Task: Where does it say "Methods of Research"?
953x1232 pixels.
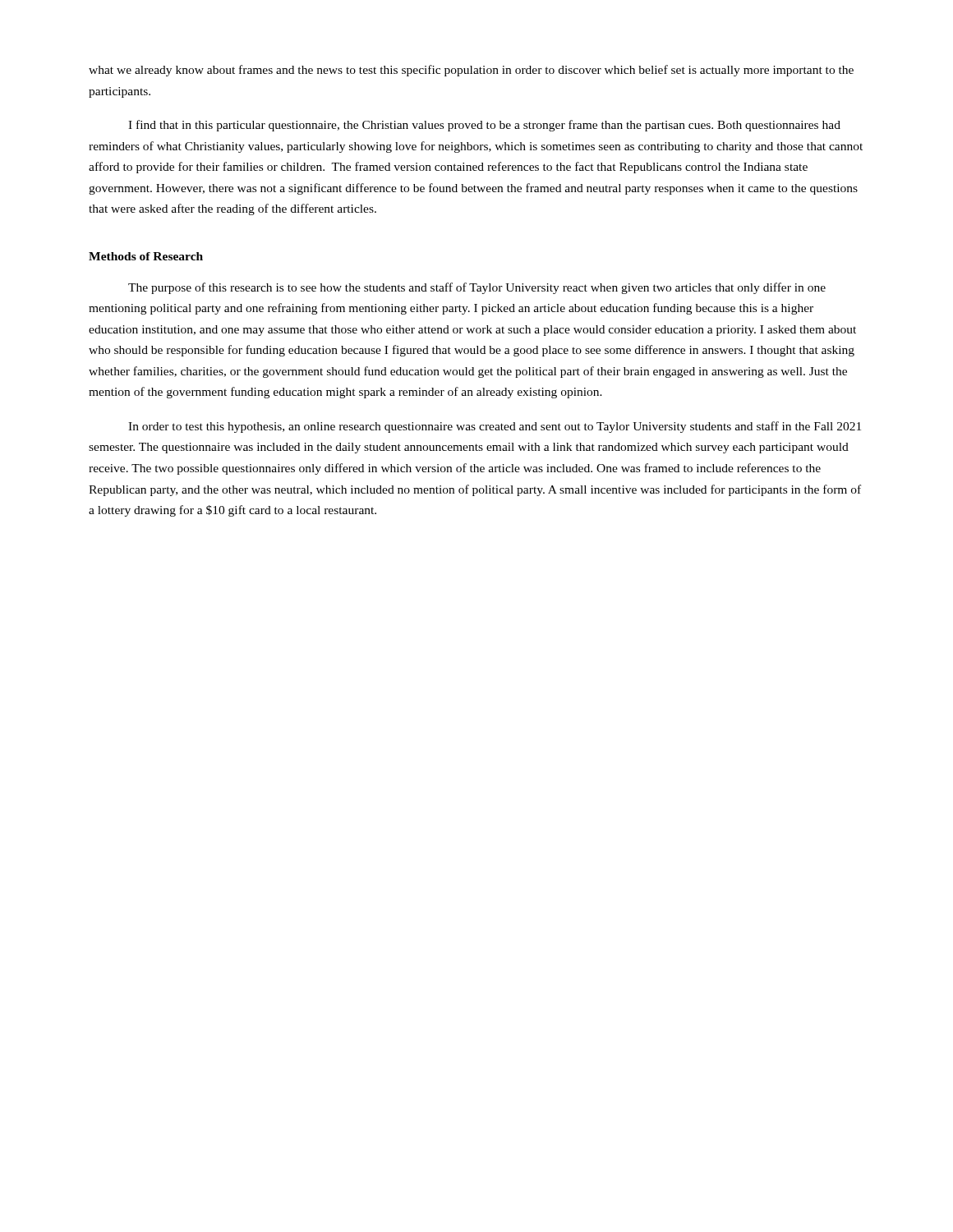Action: [x=146, y=256]
